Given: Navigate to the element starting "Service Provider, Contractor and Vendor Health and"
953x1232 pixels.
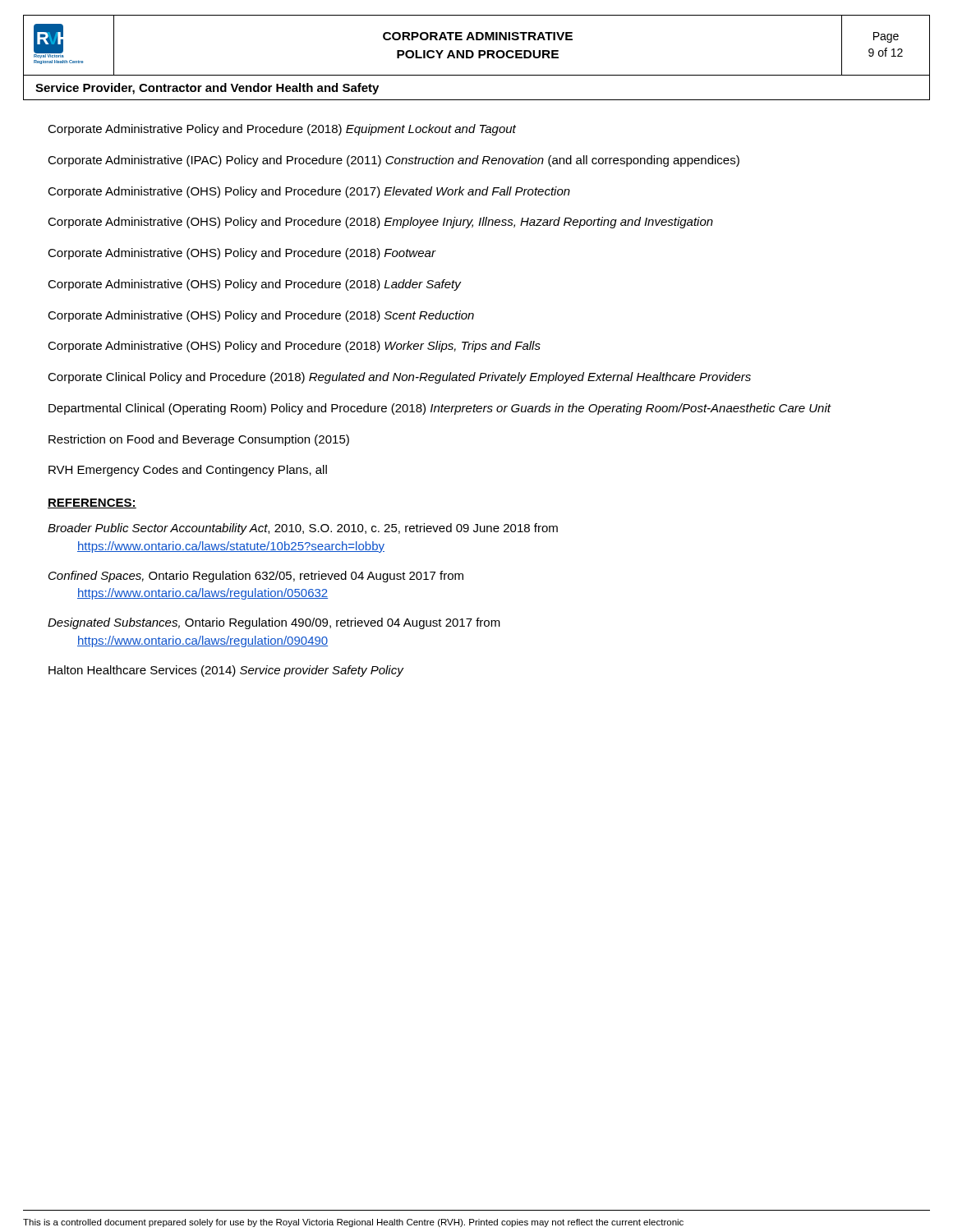Looking at the screenshot, I should point(476,88).
